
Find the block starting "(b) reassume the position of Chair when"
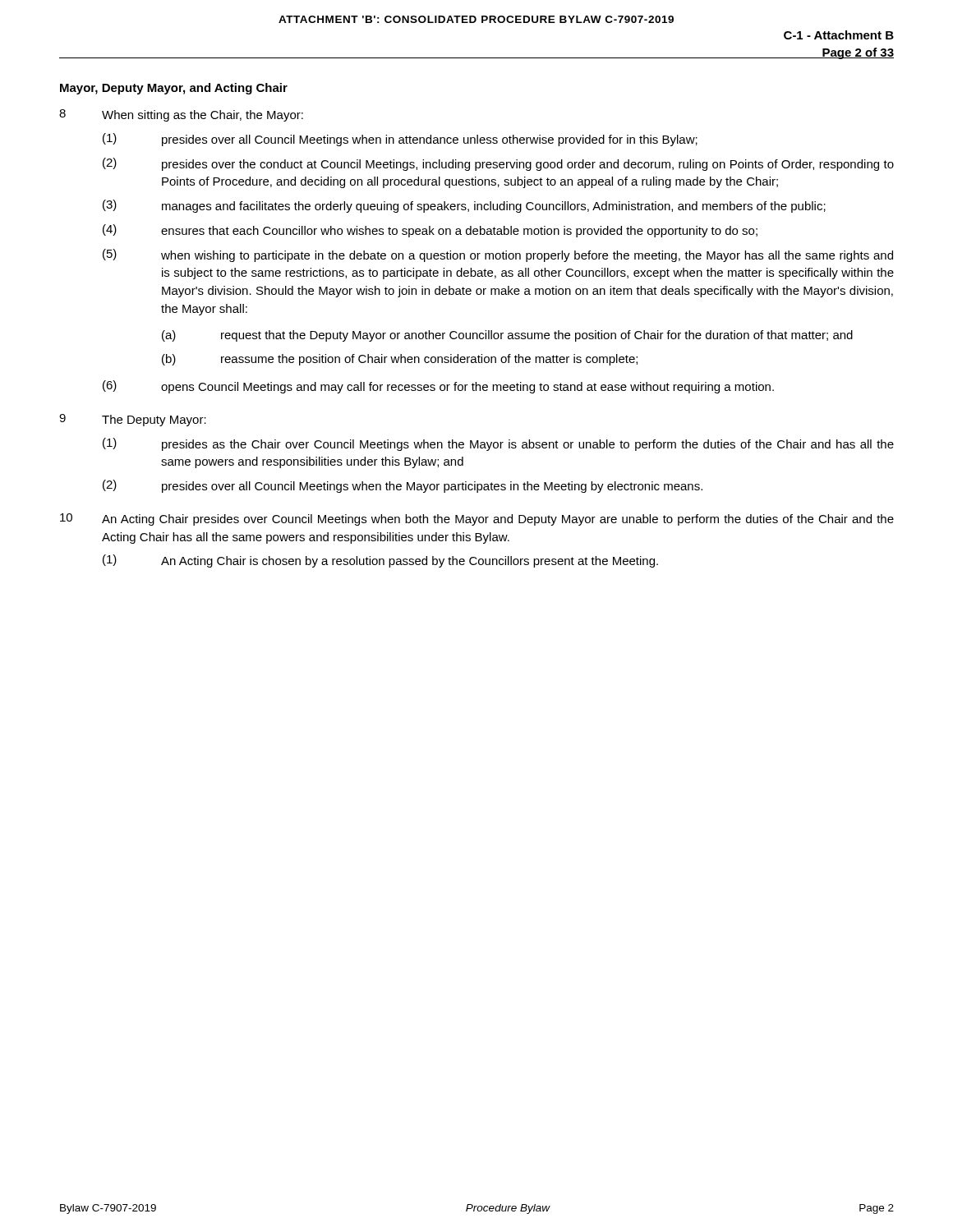pyautogui.click(x=527, y=359)
